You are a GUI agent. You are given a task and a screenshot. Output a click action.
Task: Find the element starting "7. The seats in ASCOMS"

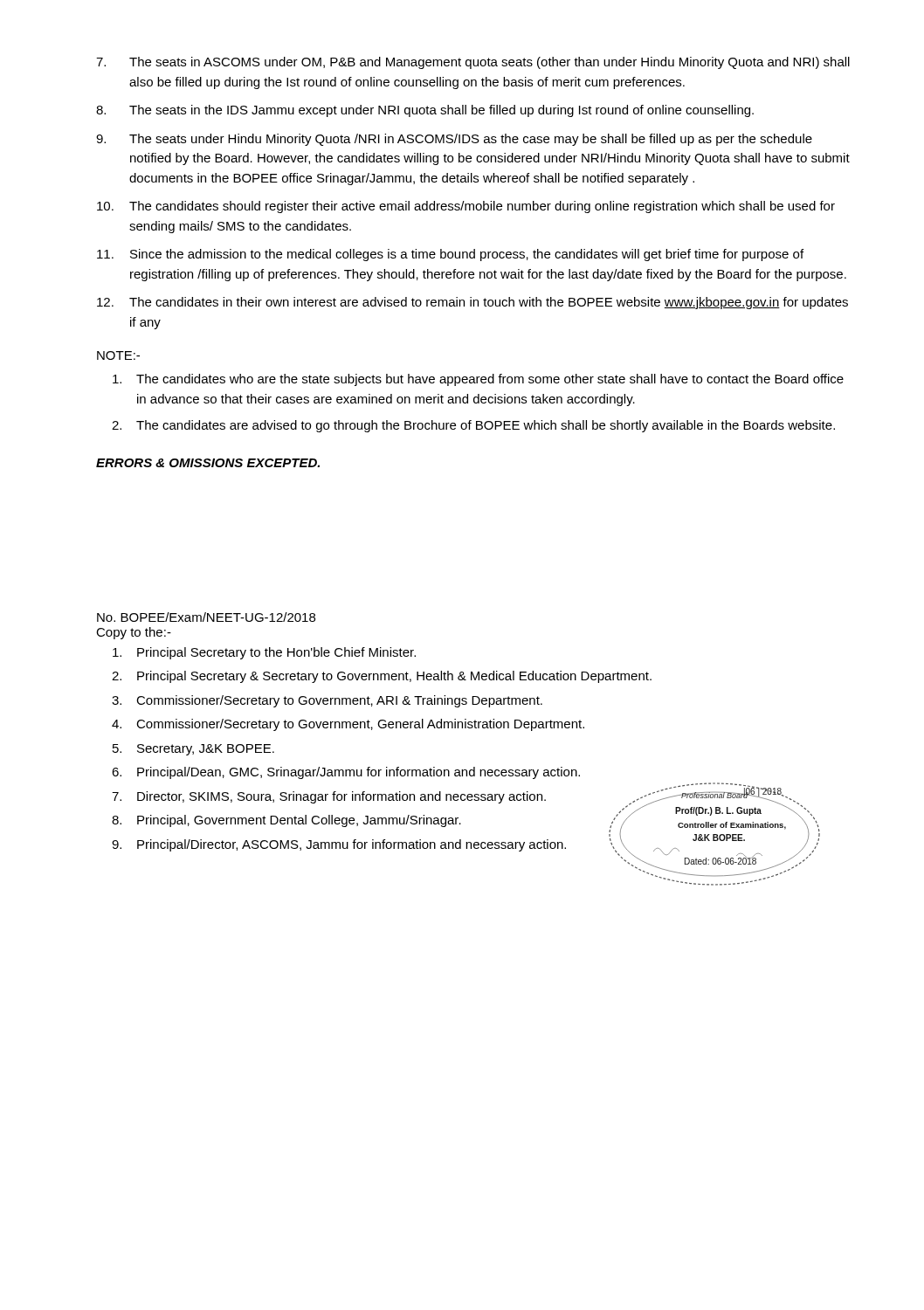point(475,72)
